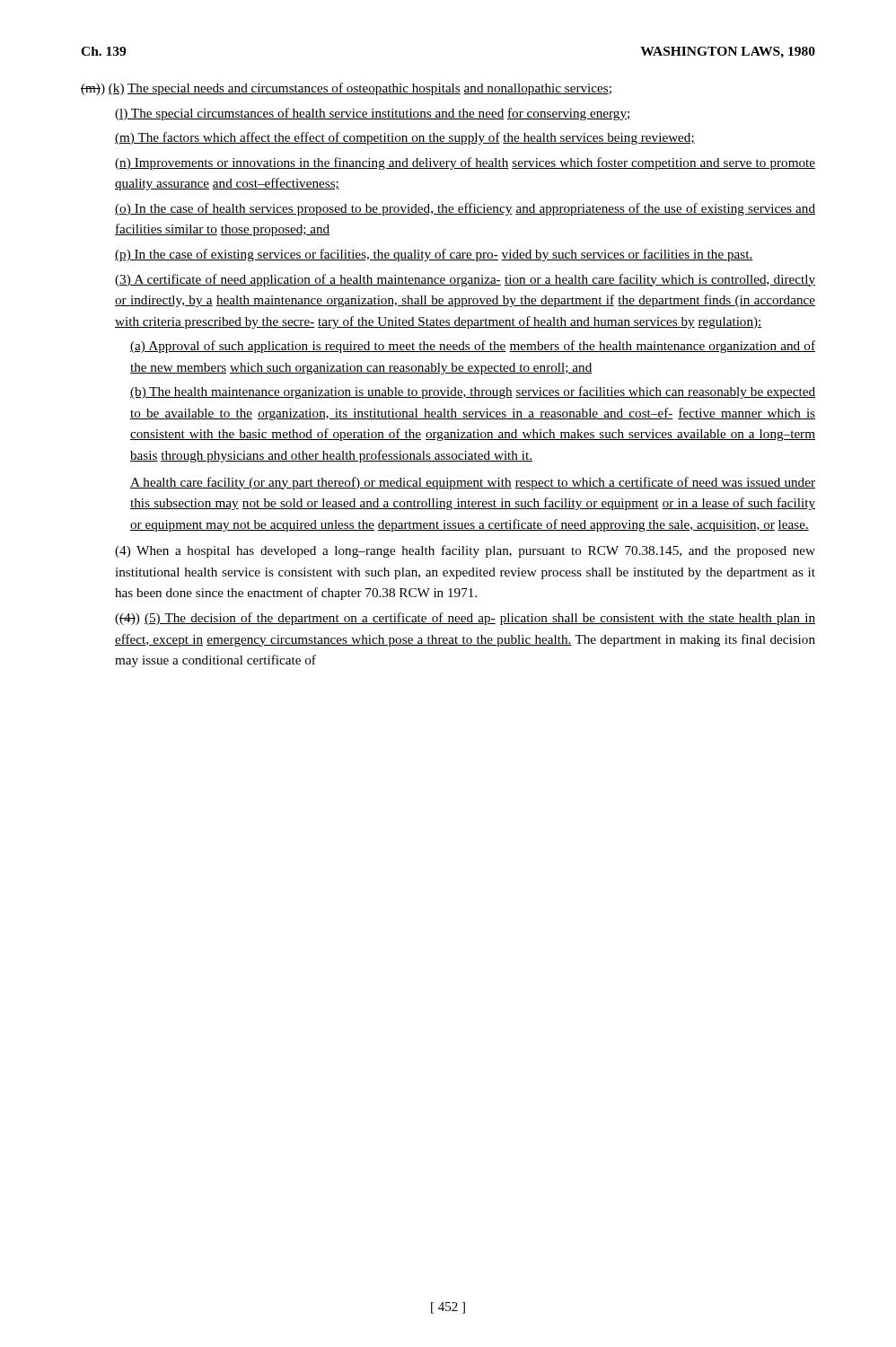Click on the passage starting "(b) The health"

point(473,423)
